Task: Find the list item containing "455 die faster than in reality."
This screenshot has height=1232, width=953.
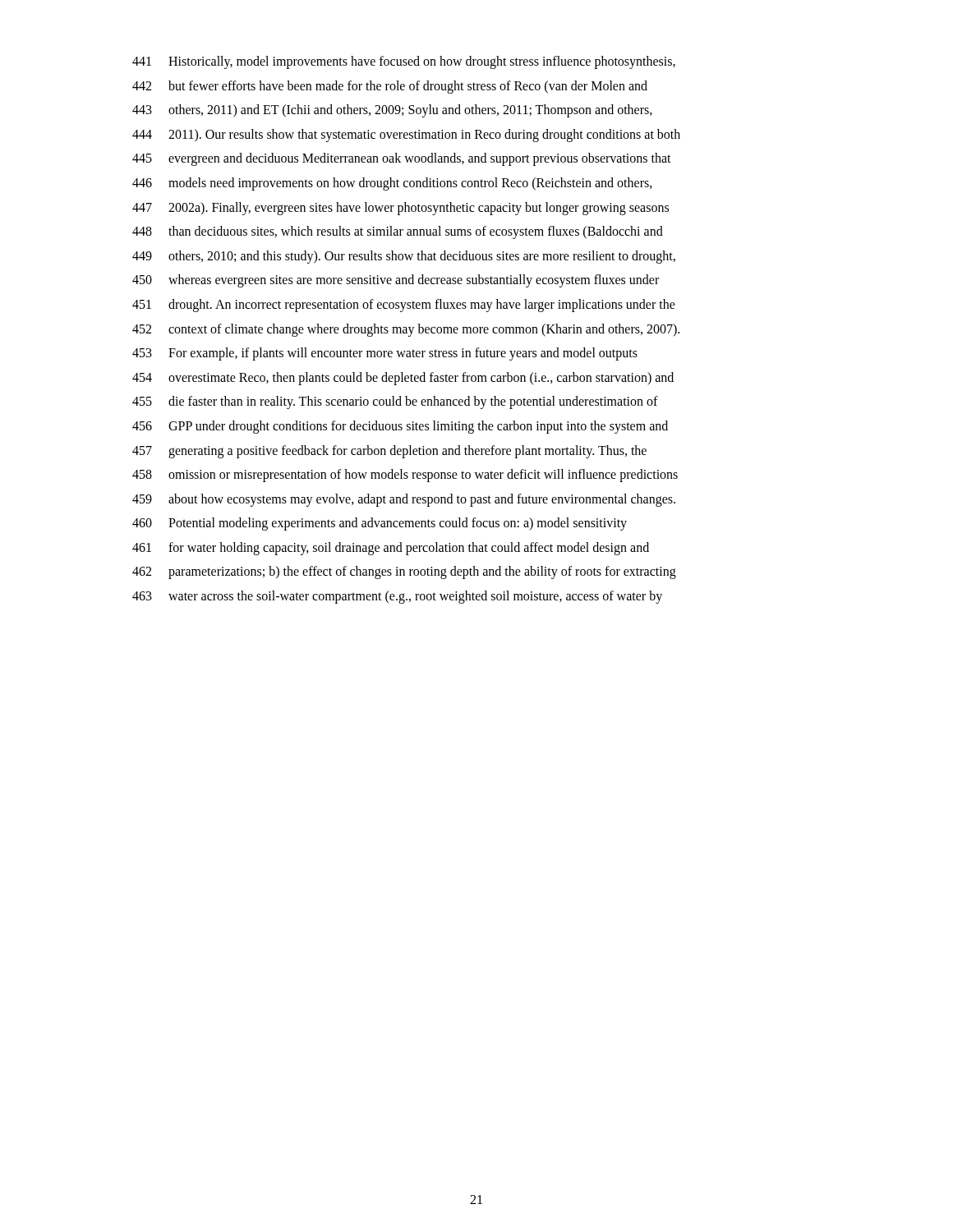Action: [493, 402]
